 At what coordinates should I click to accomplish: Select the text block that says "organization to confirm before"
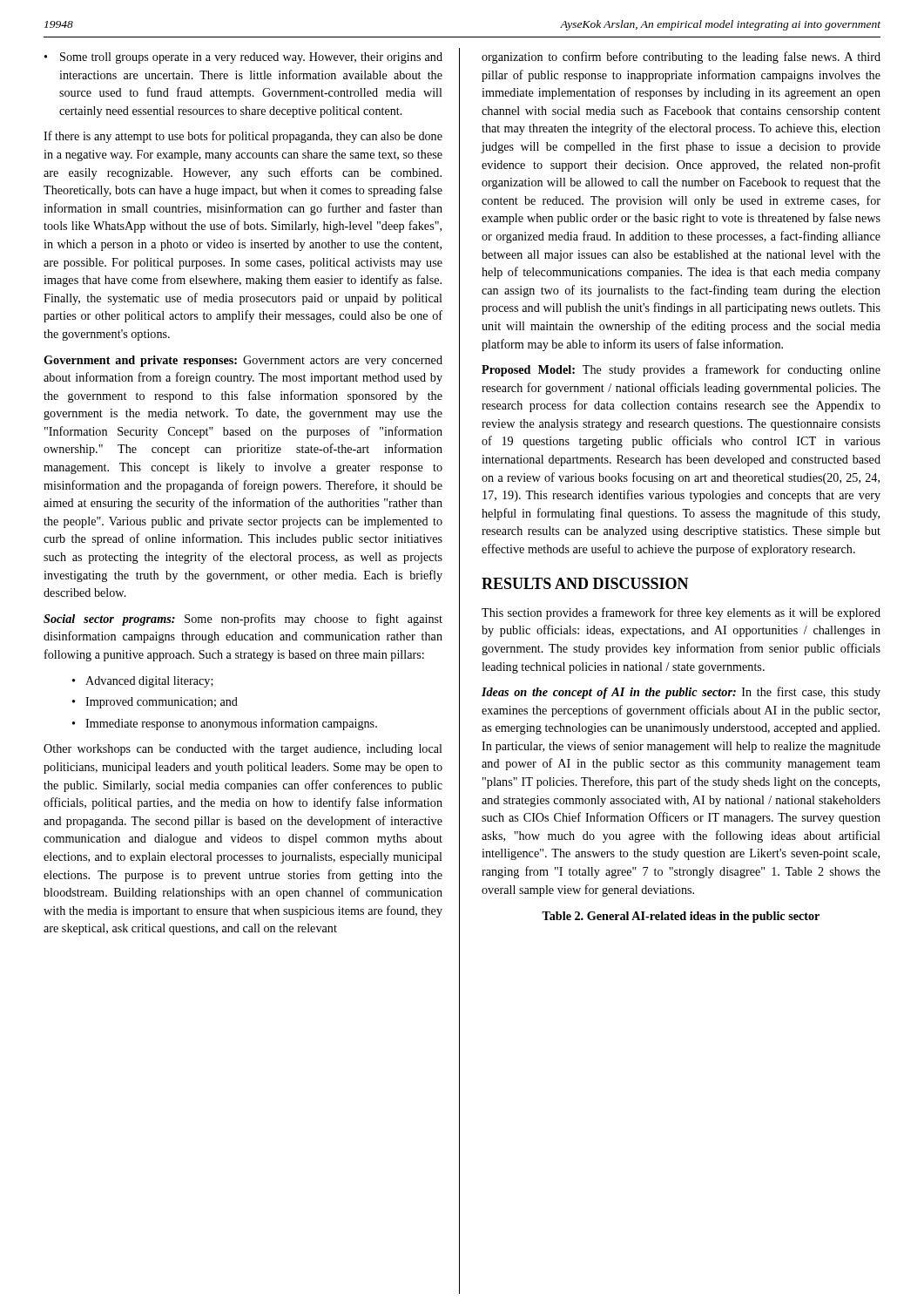[x=681, y=200]
